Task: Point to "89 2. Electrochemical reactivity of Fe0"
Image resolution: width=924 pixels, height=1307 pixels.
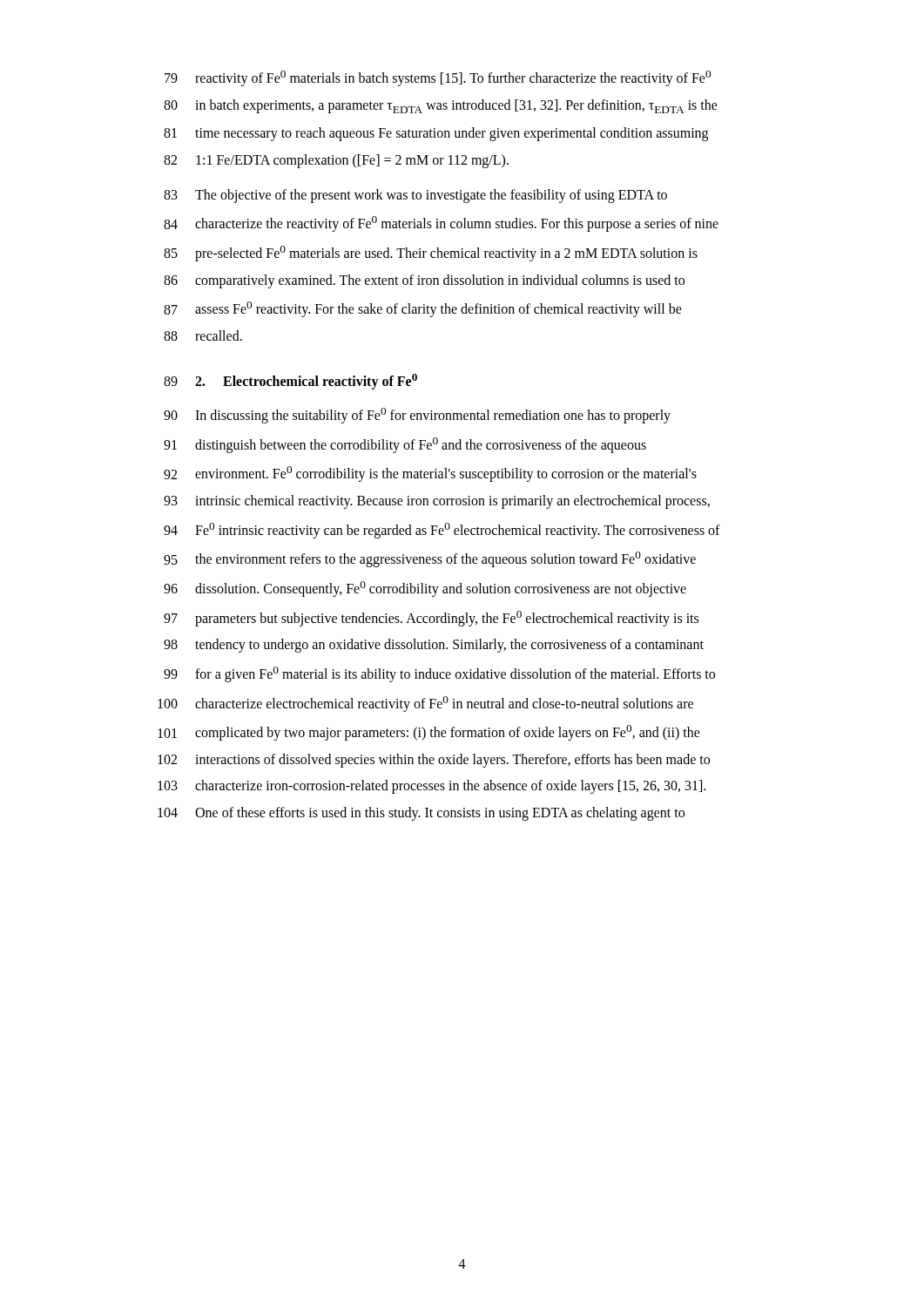Action: (x=290, y=382)
